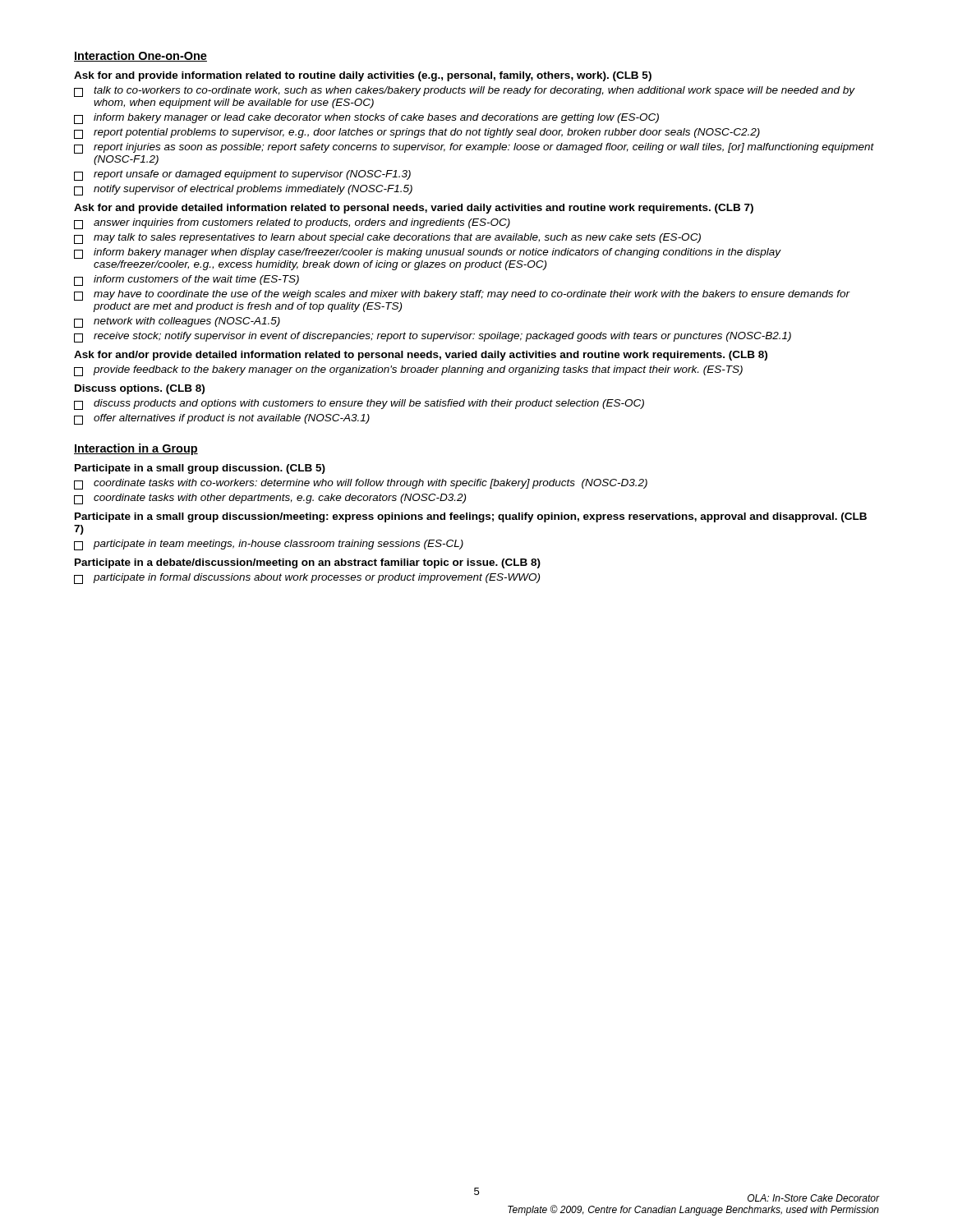Find the section header with the text "Interaction One-on-One"
The height and width of the screenshot is (1232, 953).
tap(140, 56)
